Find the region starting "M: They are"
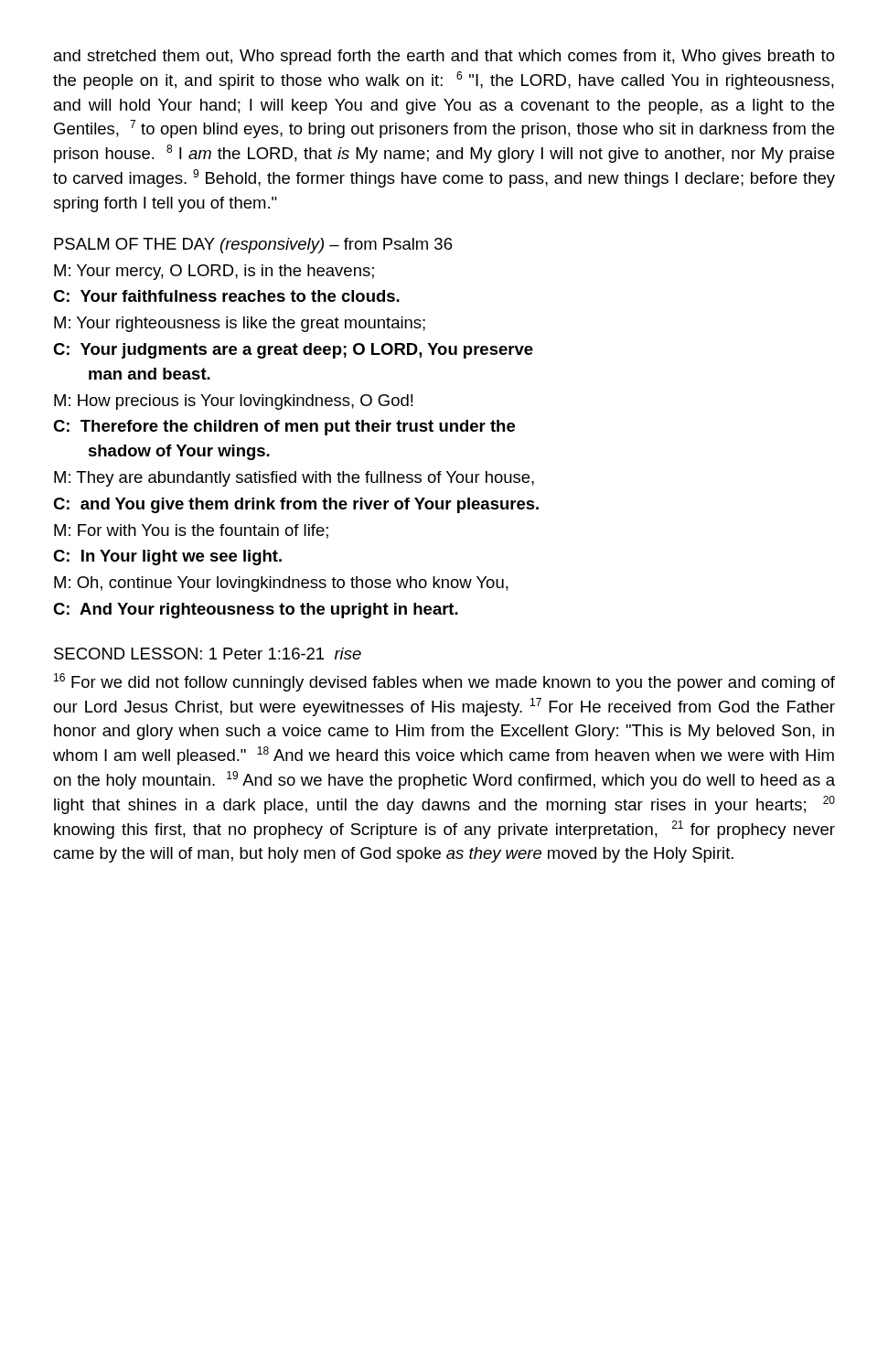 click(294, 477)
